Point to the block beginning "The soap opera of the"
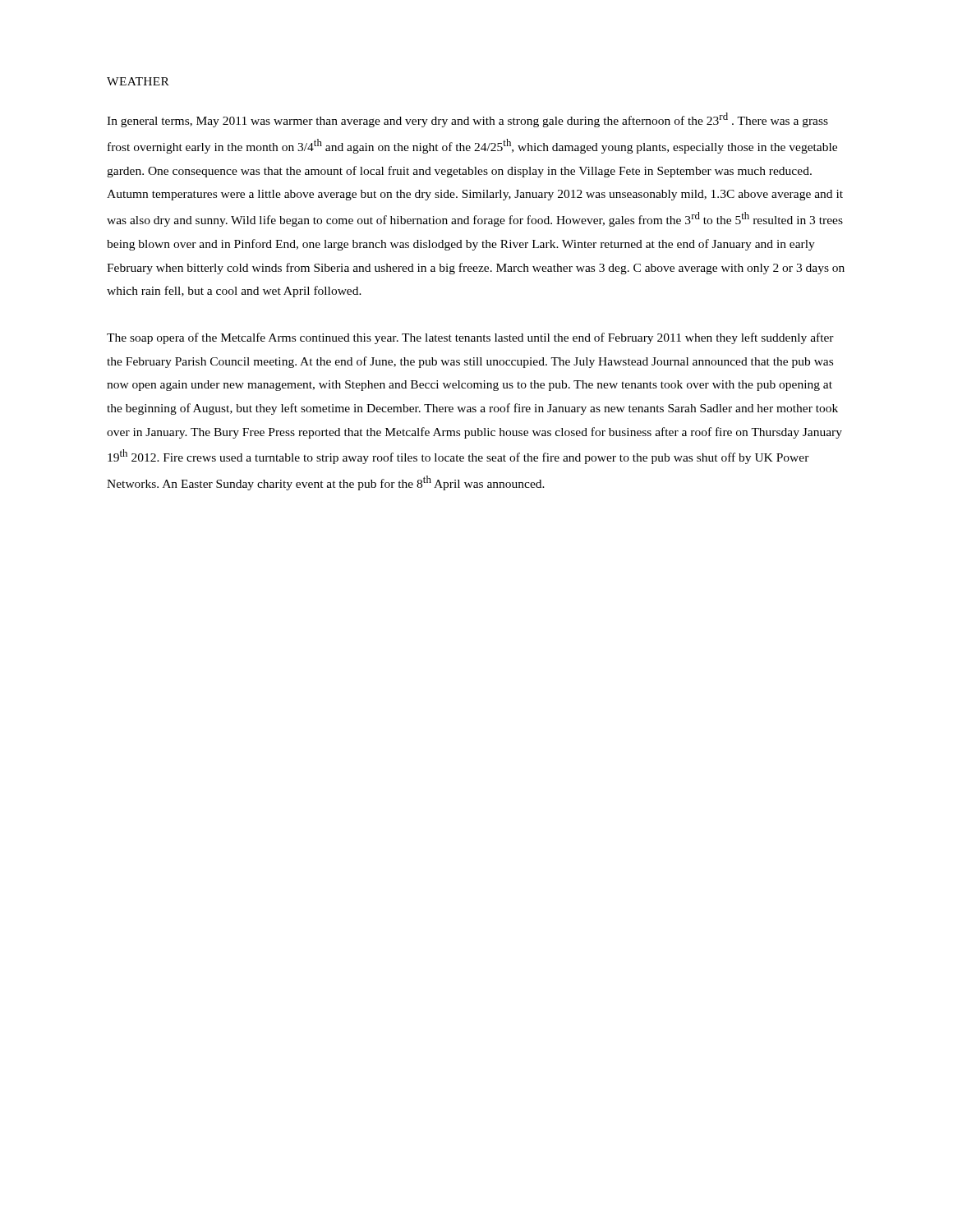Viewport: 953px width, 1232px height. (x=474, y=410)
